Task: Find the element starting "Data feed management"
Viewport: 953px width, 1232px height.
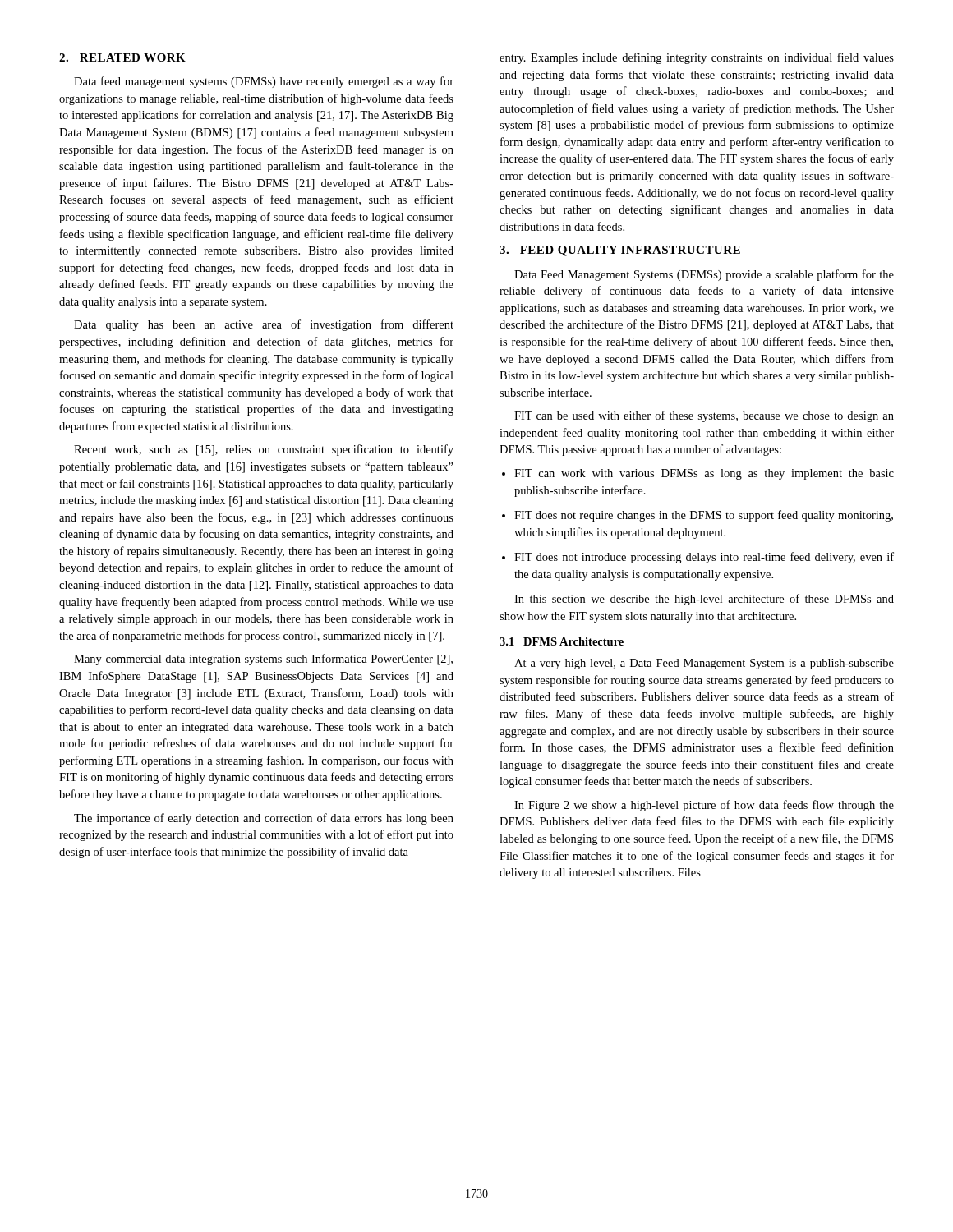Action: (x=256, y=192)
